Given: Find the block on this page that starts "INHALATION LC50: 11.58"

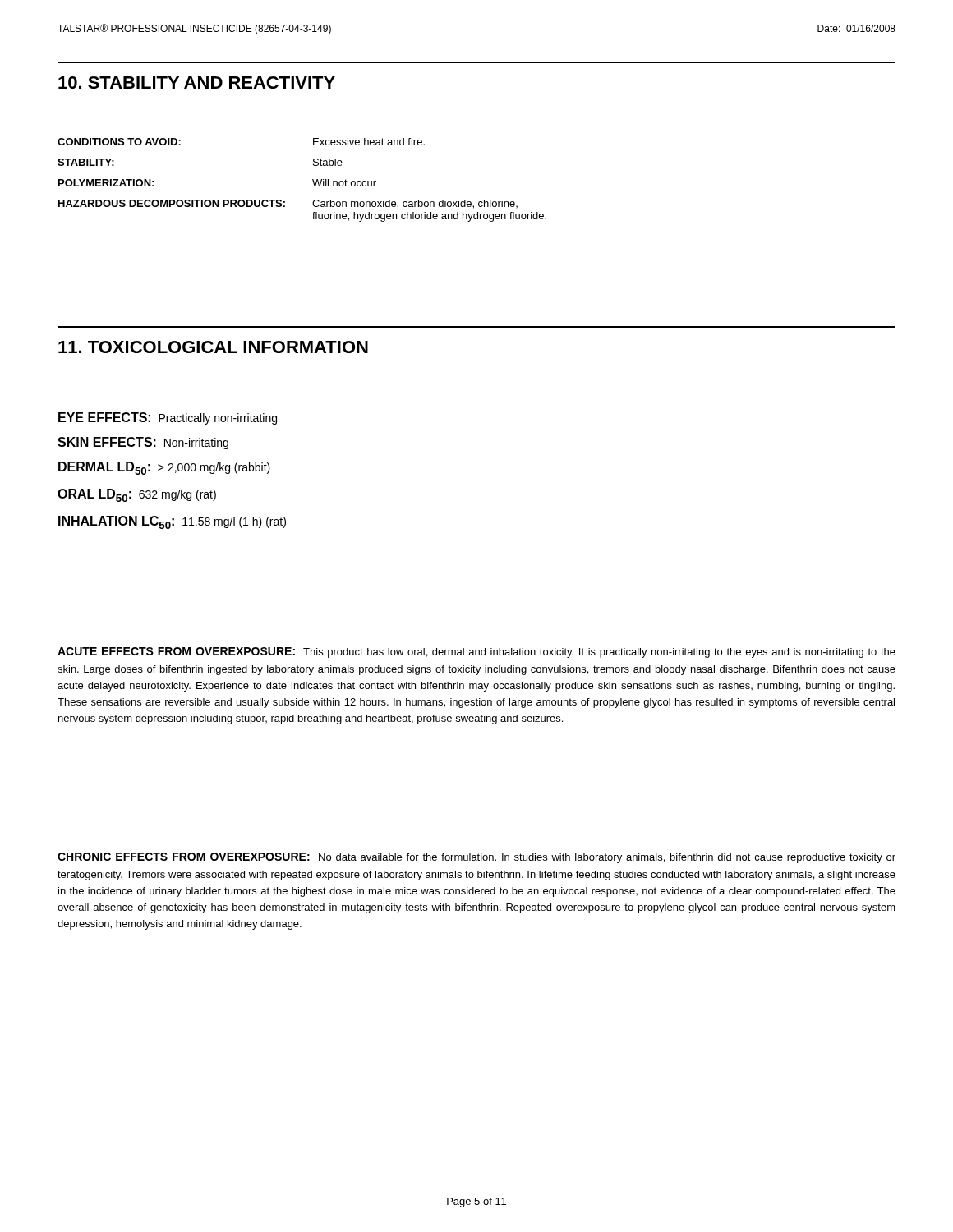Looking at the screenshot, I should click(172, 523).
